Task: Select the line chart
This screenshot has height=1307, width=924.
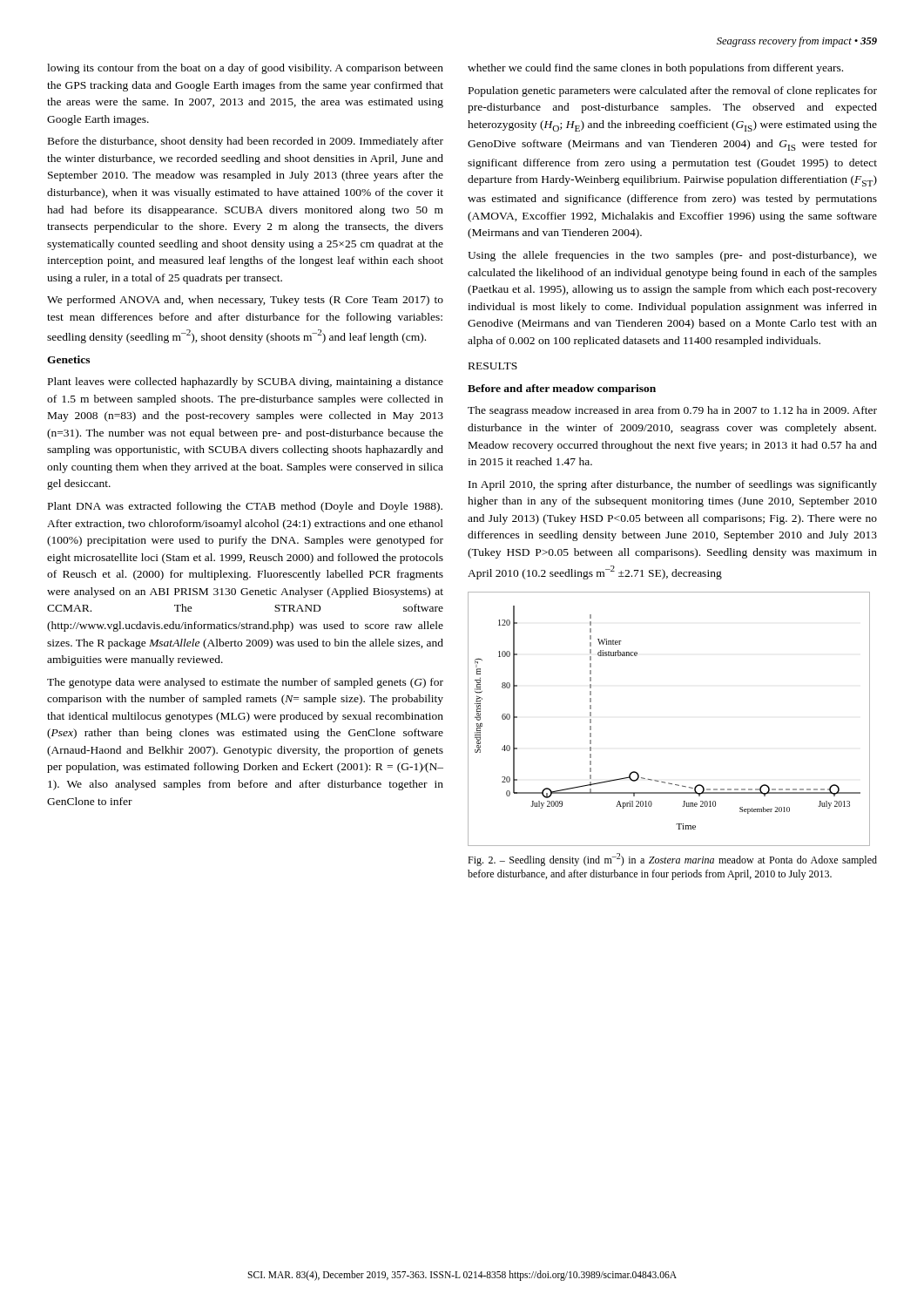Action: (x=672, y=718)
